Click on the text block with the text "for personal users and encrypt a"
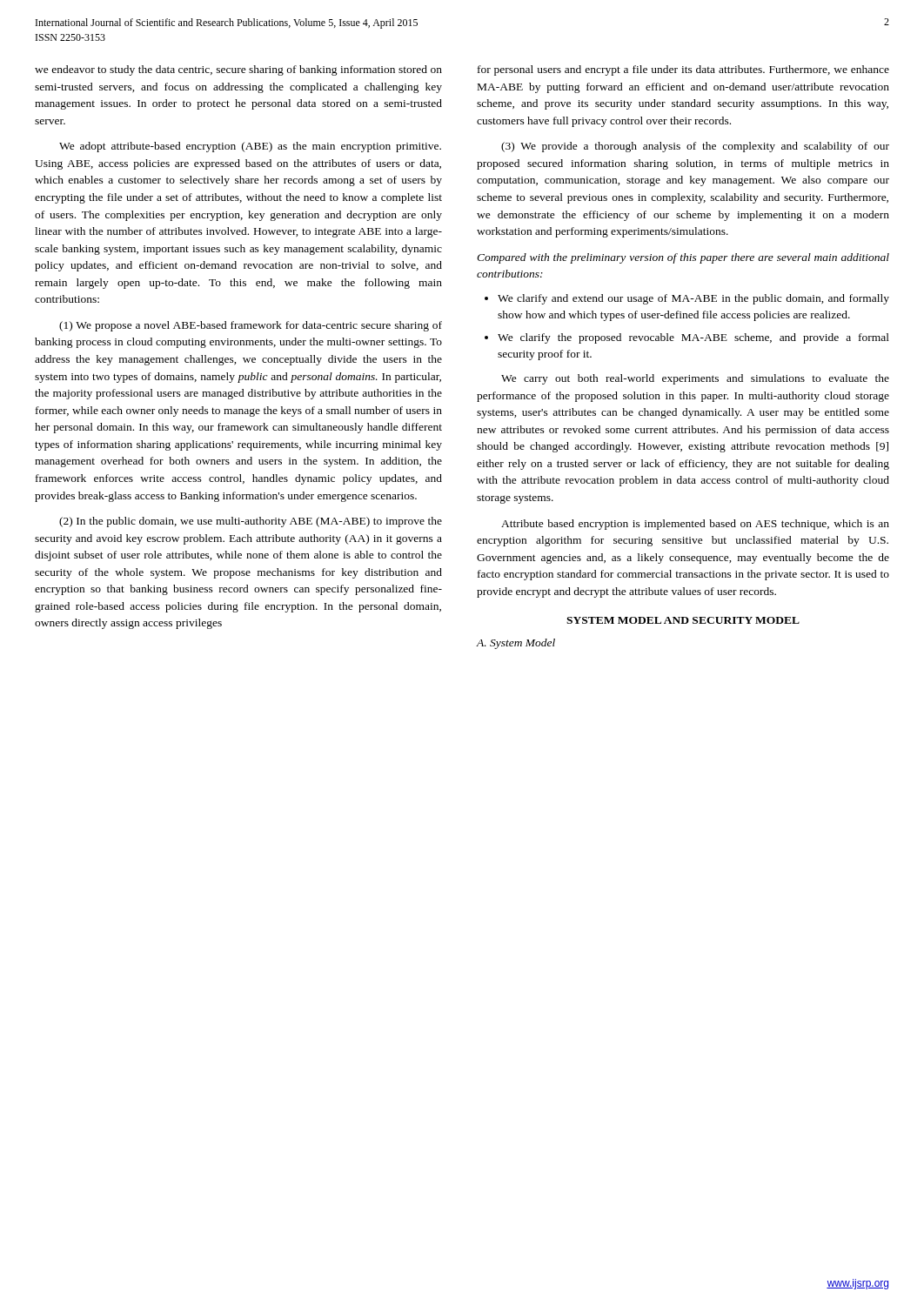The height and width of the screenshot is (1305, 924). (x=683, y=95)
